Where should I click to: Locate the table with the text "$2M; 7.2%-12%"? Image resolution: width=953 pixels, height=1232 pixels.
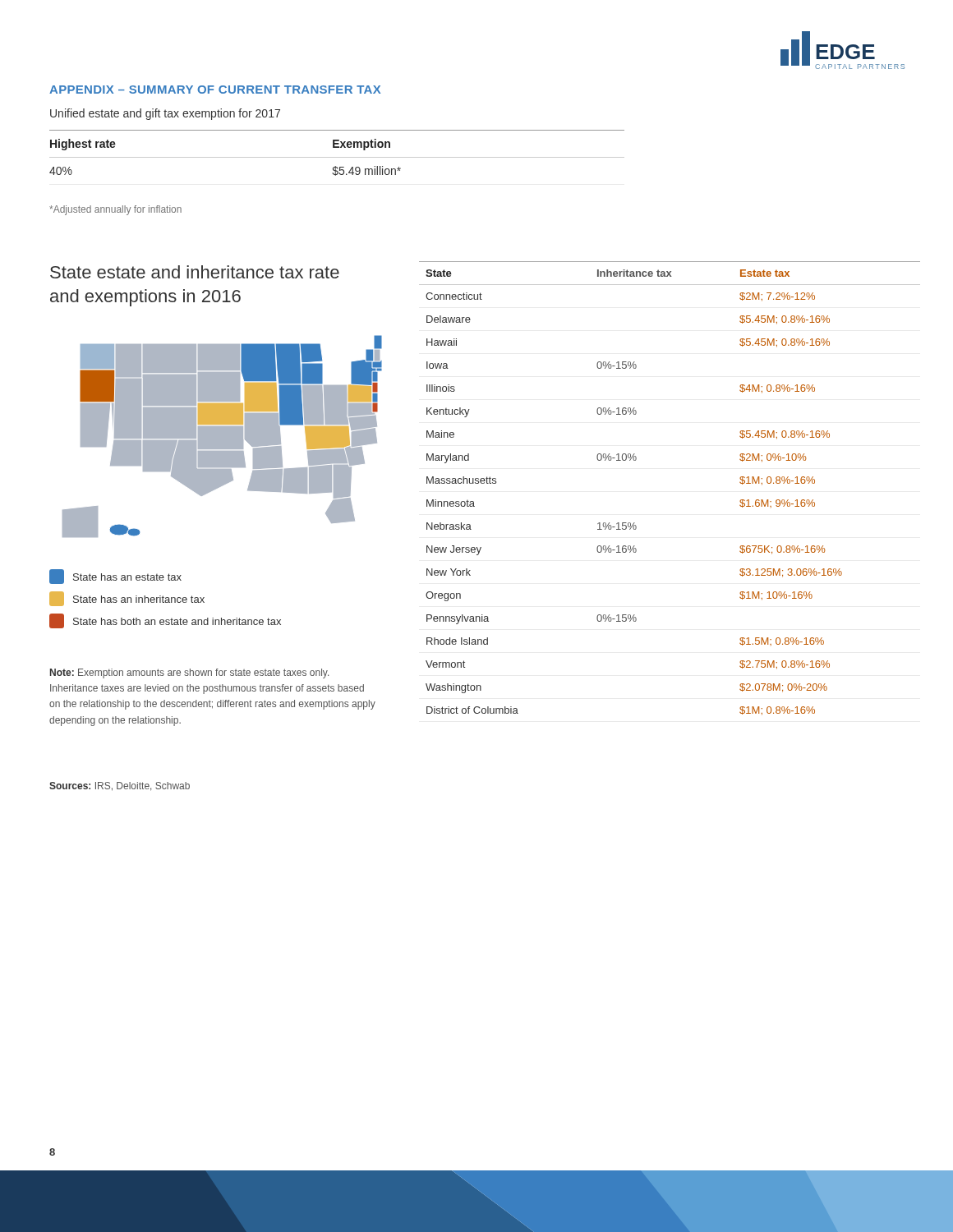[670, 492]
